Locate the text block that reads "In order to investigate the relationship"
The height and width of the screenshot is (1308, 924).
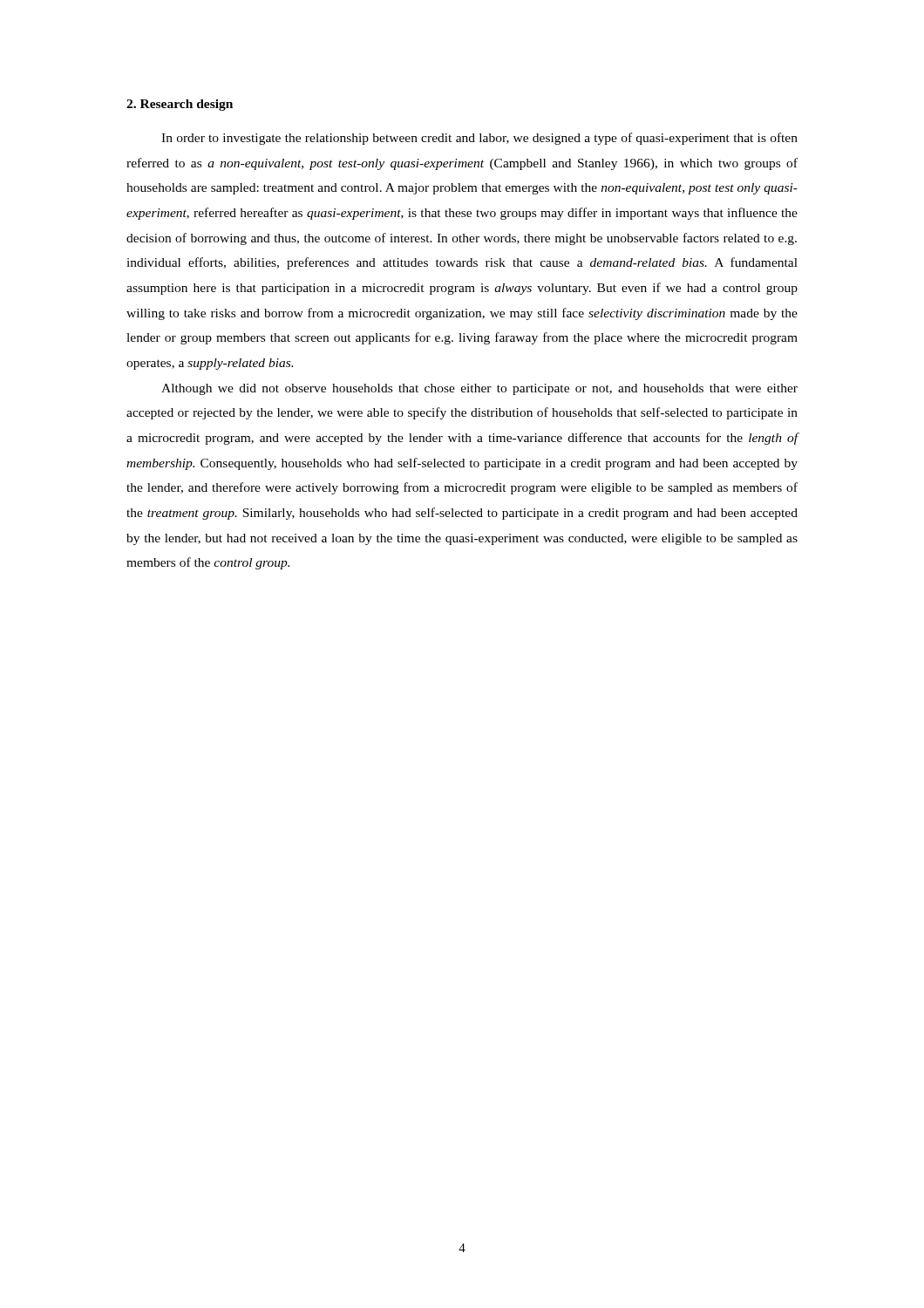[x=462, y=351]
